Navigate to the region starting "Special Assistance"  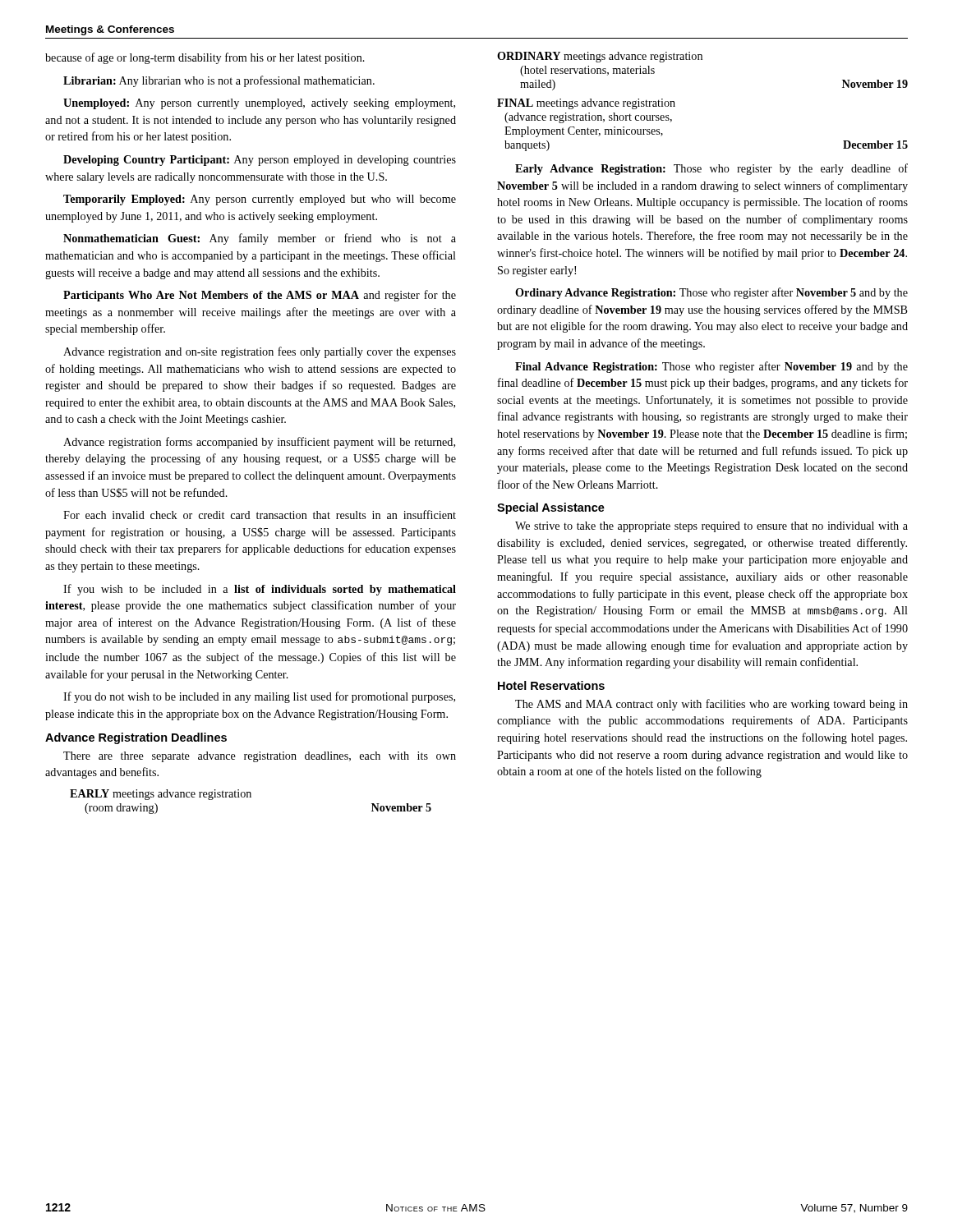click(x=551, y=508)
